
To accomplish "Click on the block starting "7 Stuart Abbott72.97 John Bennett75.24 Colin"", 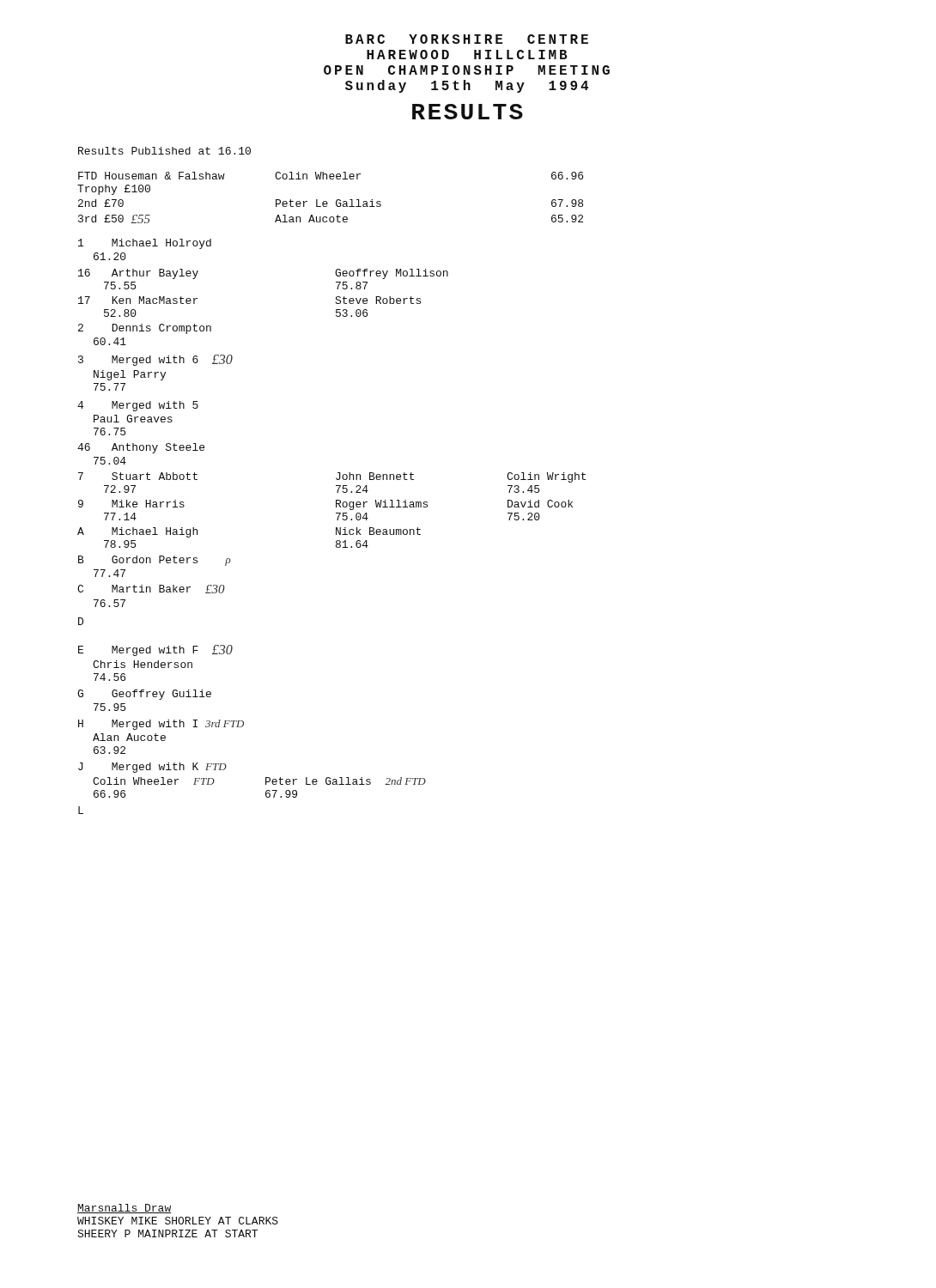I will tap(348, 483).
